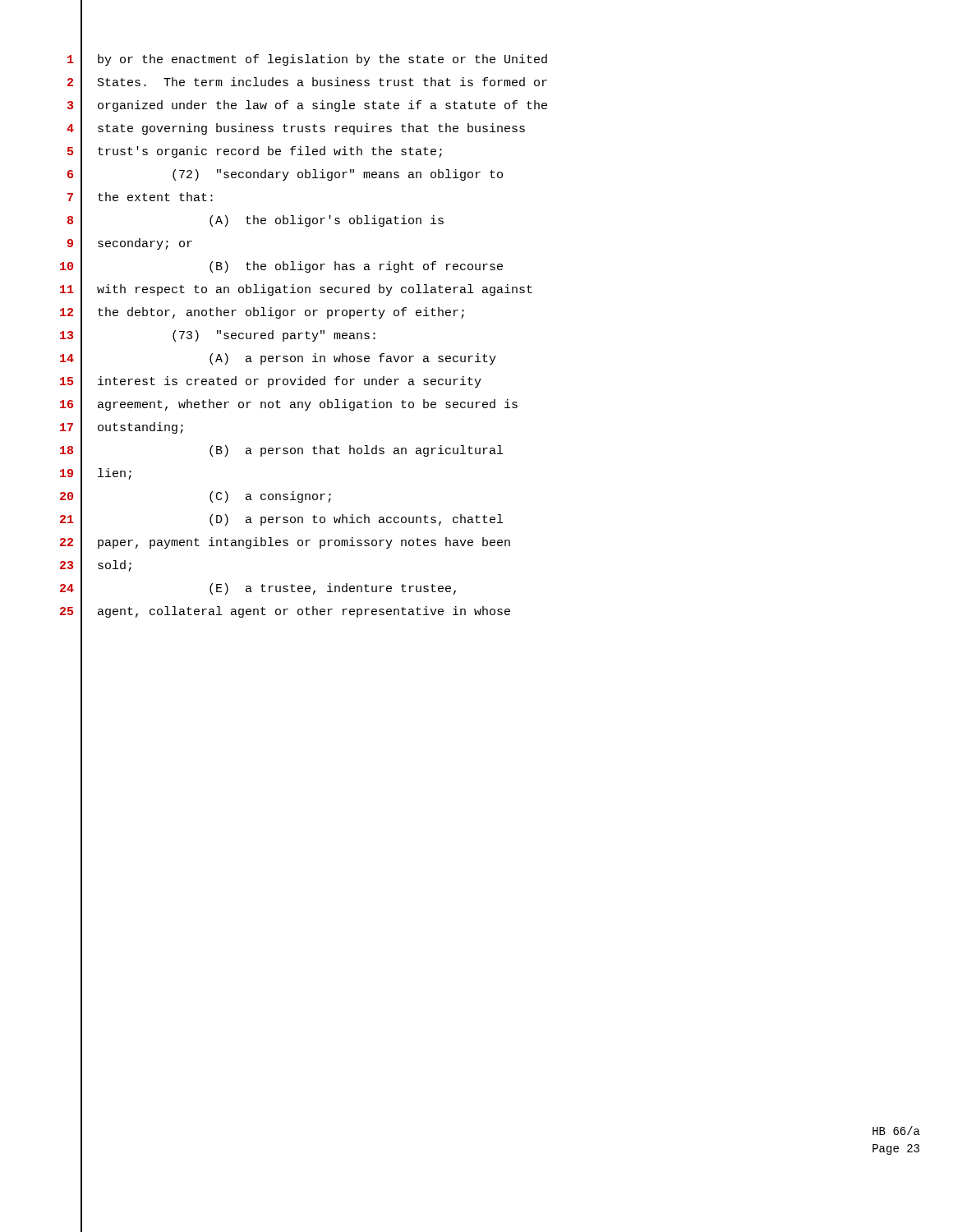Click on the list item that reads "9 secondary; or"

click(x=130, y=244)
